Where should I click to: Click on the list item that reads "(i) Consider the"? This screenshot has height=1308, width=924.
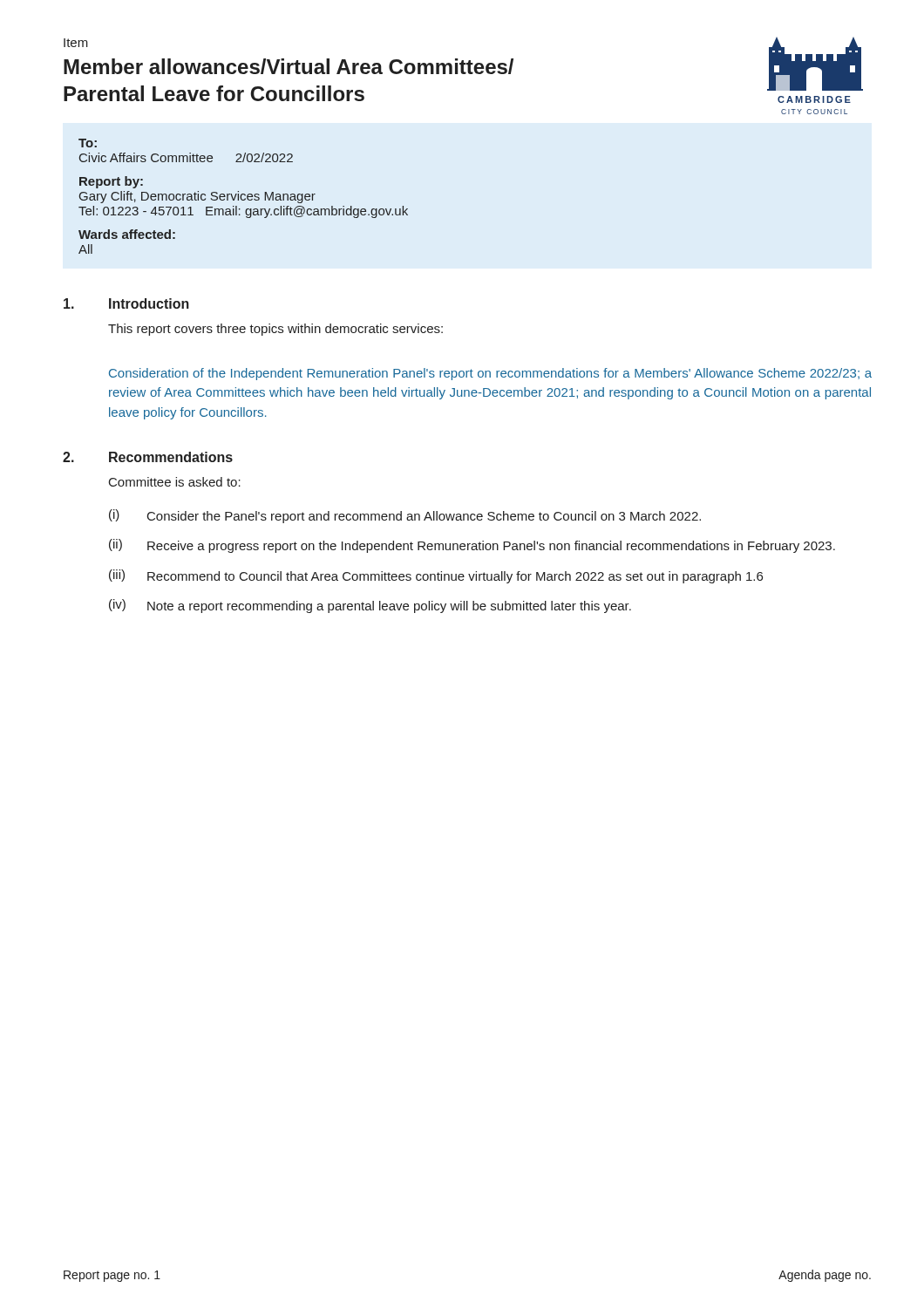coord(490,516)
